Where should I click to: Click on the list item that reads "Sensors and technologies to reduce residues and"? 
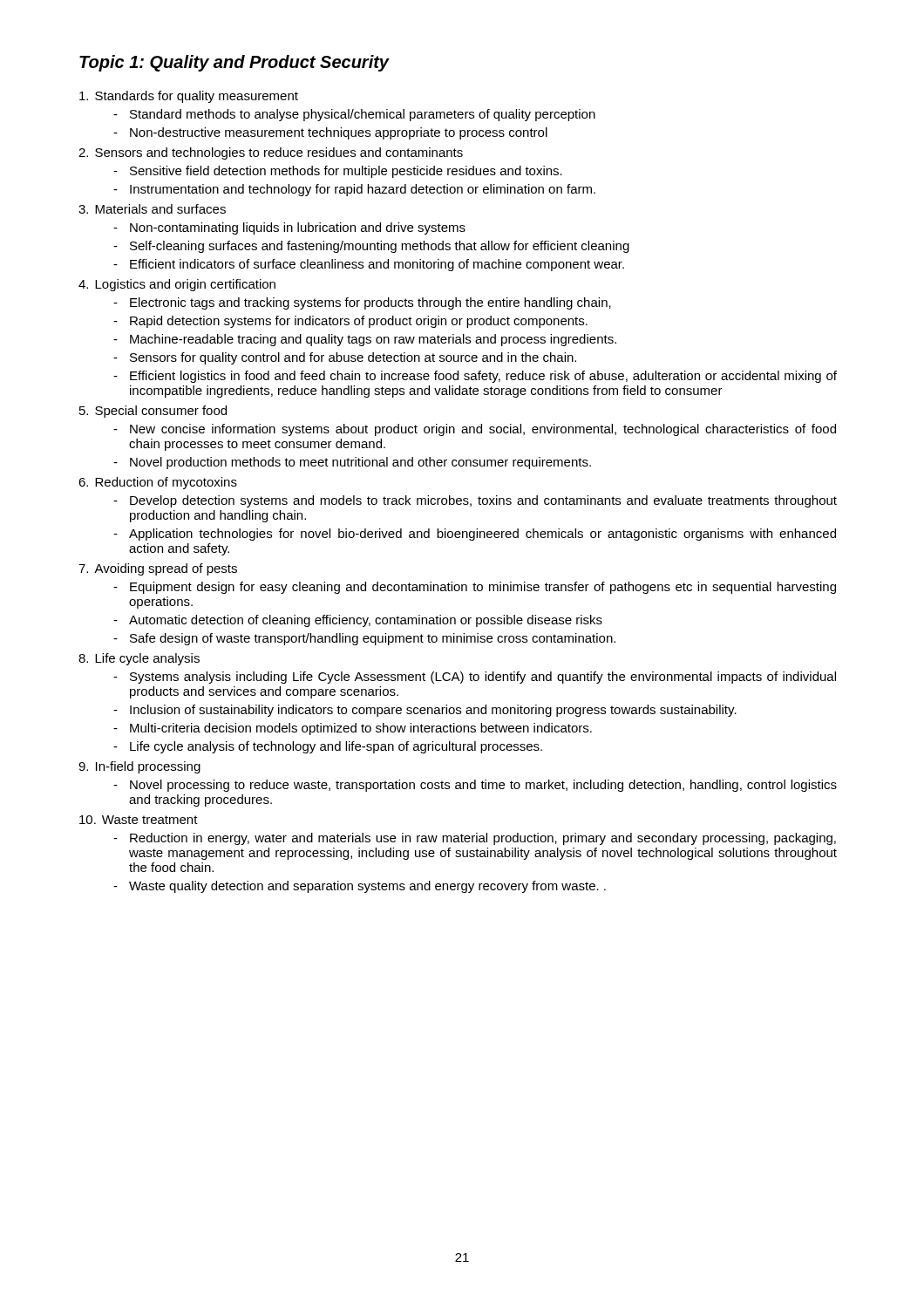466,170
